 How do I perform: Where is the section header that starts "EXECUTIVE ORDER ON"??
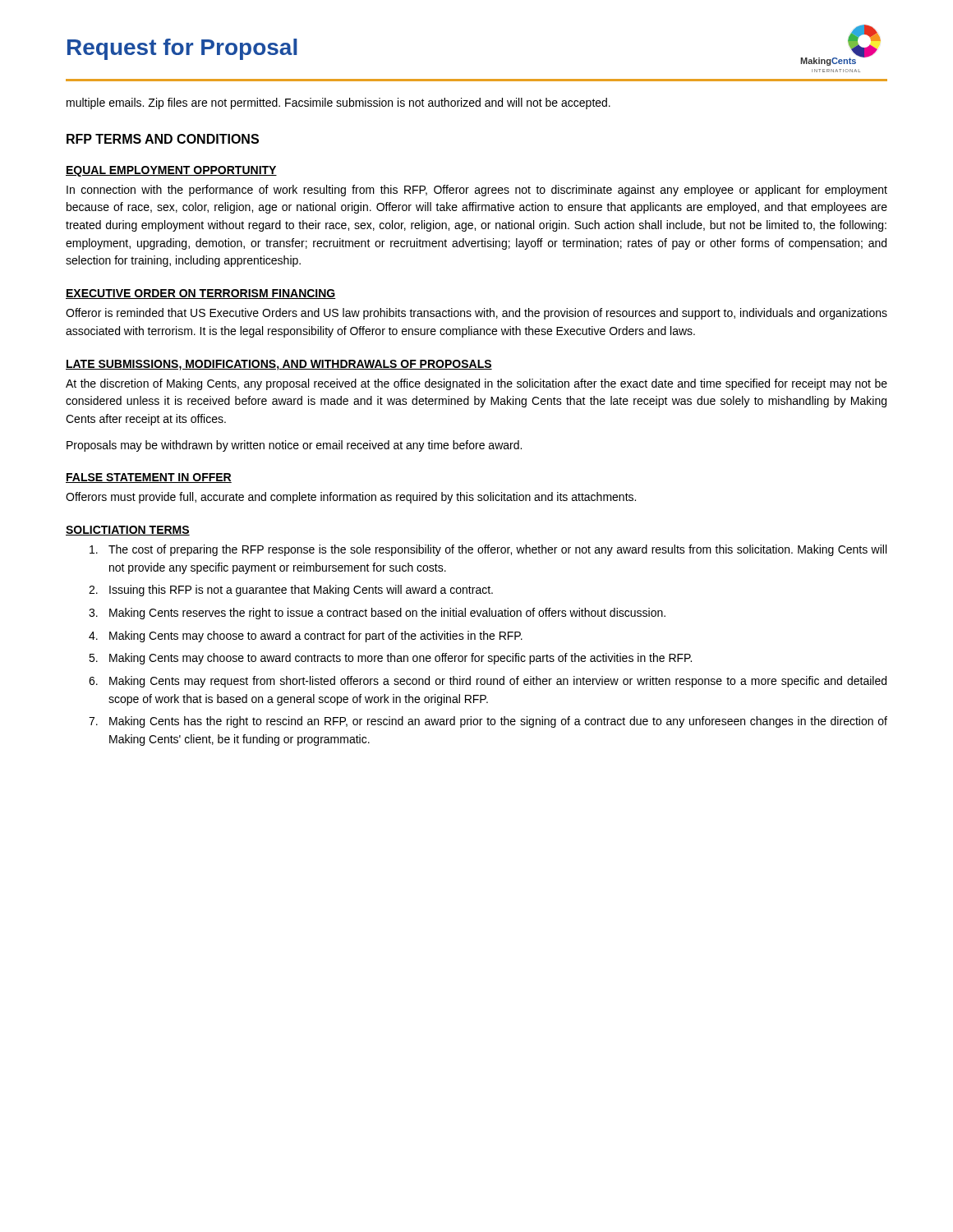201,293
